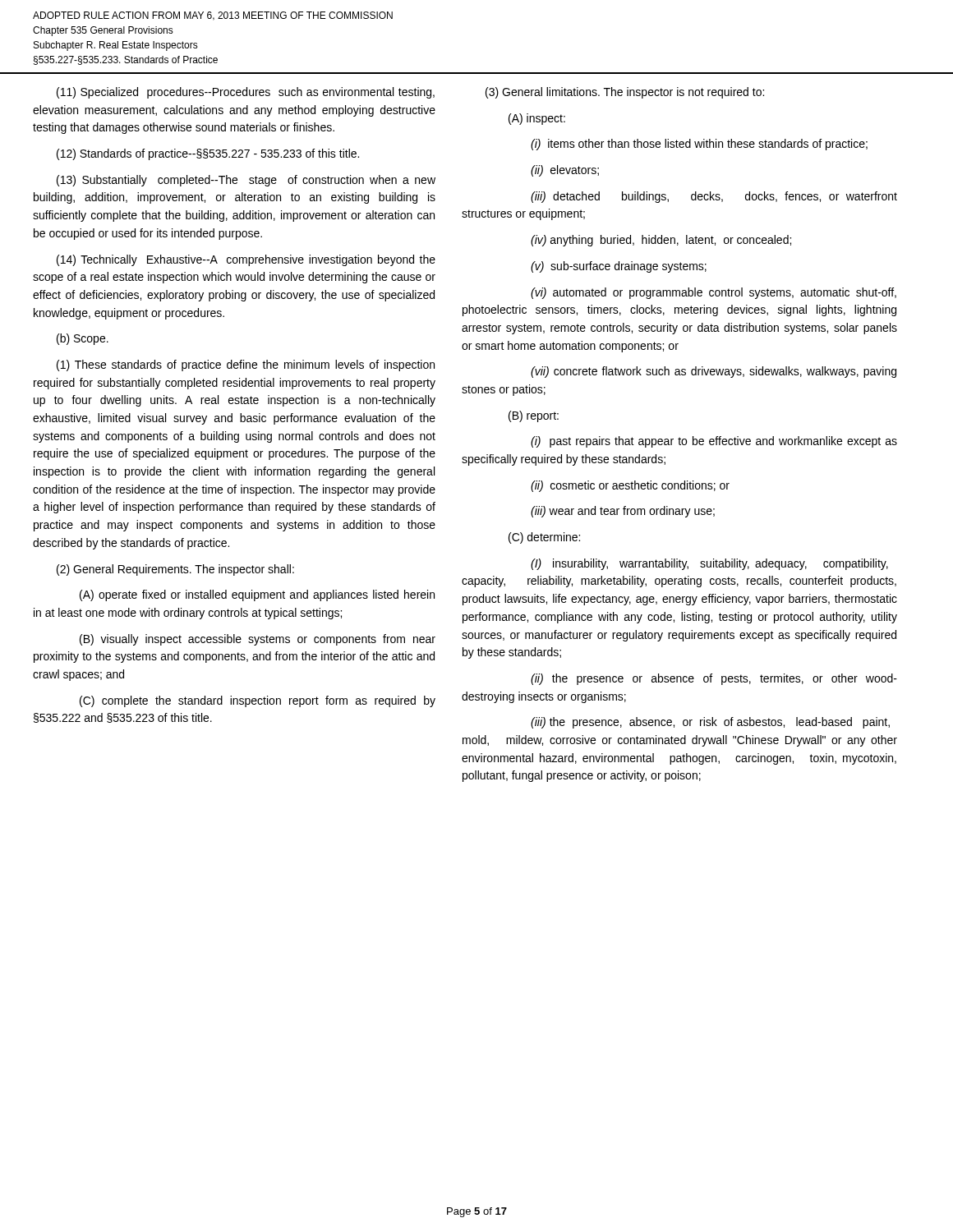Locate the block of text that opens with "(i) items other than those listed"
Image resolution: width=953 pixels, height=1232 pixels.
pyautogui.click(x=679, y=145)
